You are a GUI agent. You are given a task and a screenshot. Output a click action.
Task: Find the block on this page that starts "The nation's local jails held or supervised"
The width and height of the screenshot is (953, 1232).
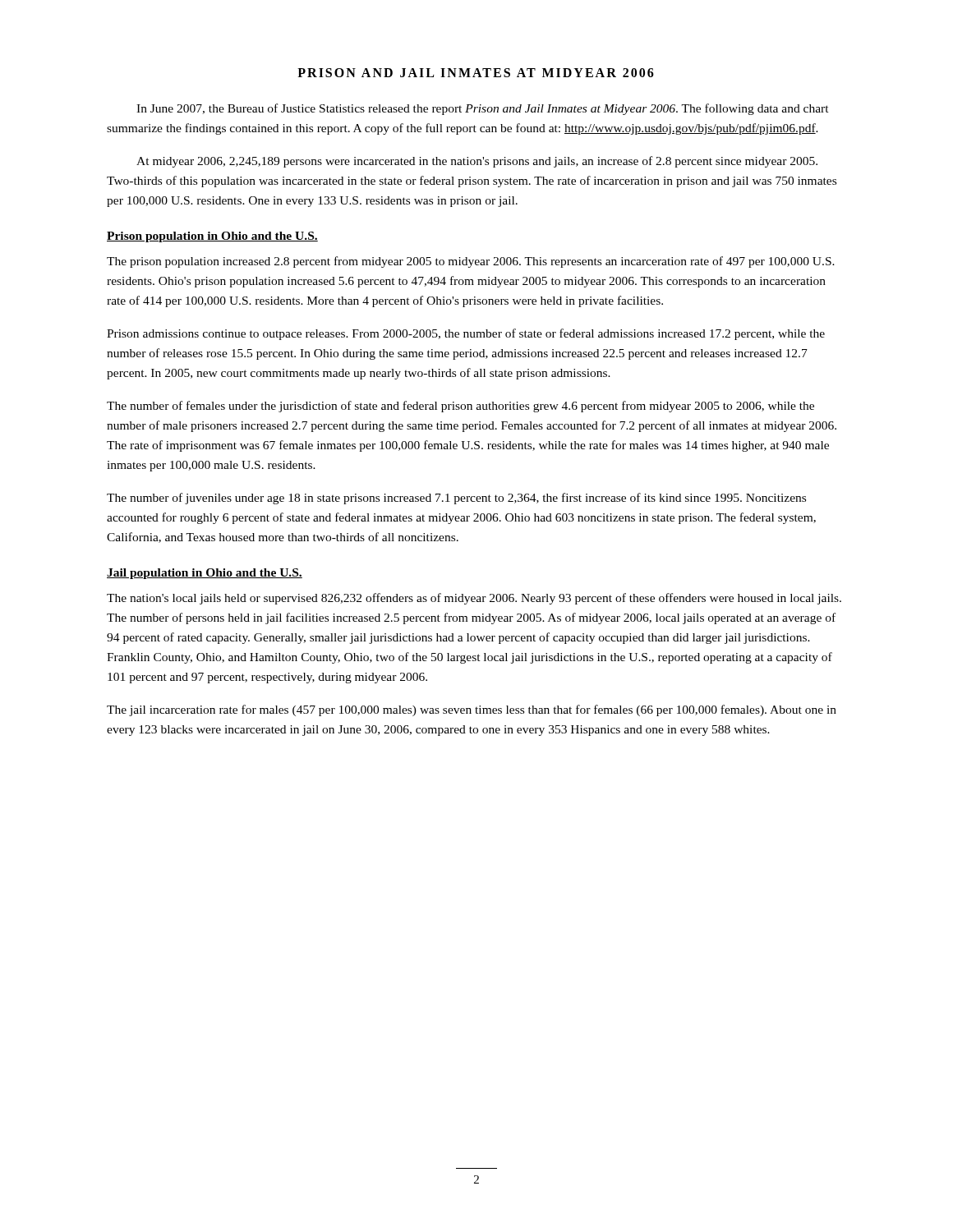[474, 637]
